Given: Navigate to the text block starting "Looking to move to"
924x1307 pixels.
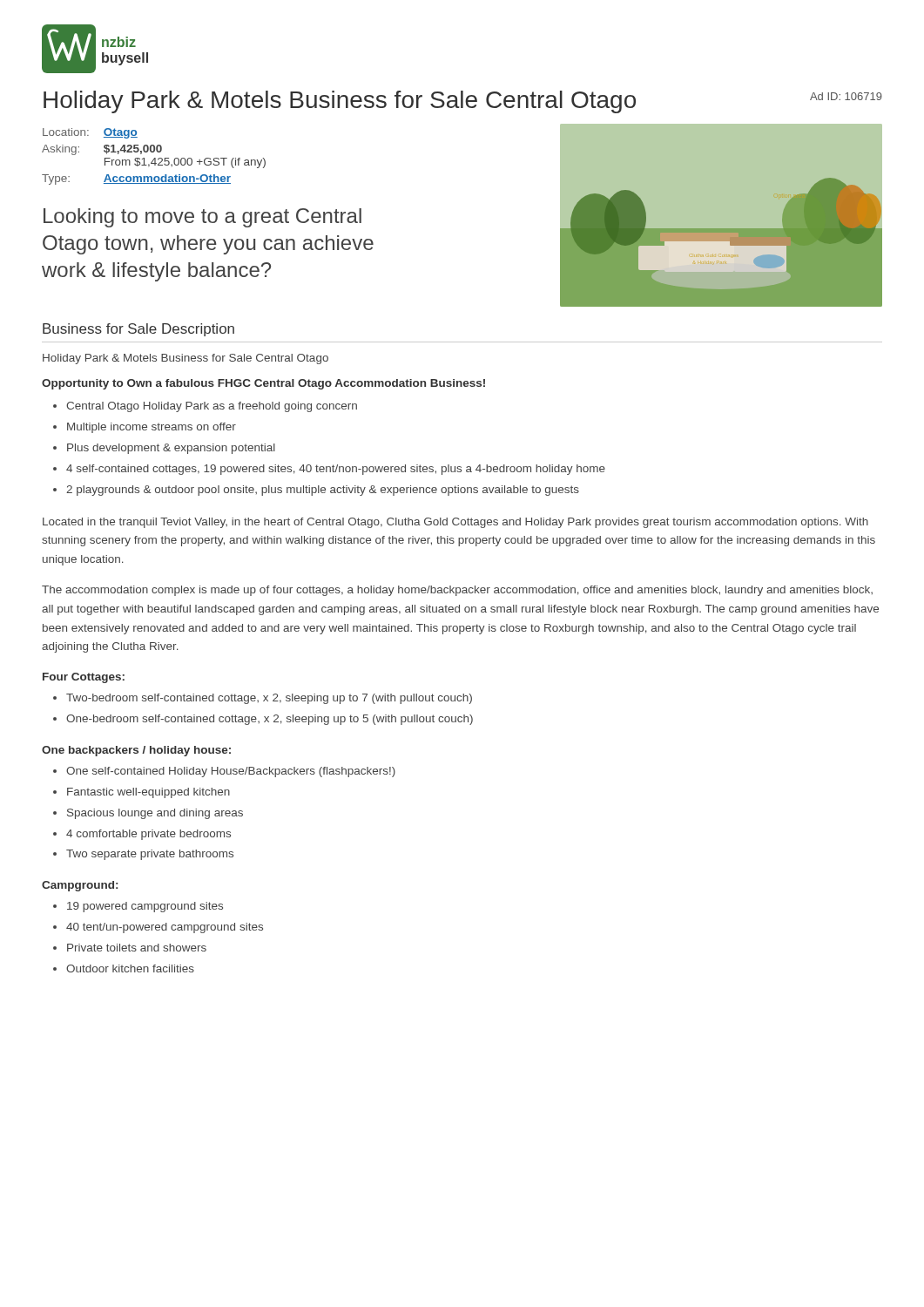Looking at the screenshot, I should point(216,243).
